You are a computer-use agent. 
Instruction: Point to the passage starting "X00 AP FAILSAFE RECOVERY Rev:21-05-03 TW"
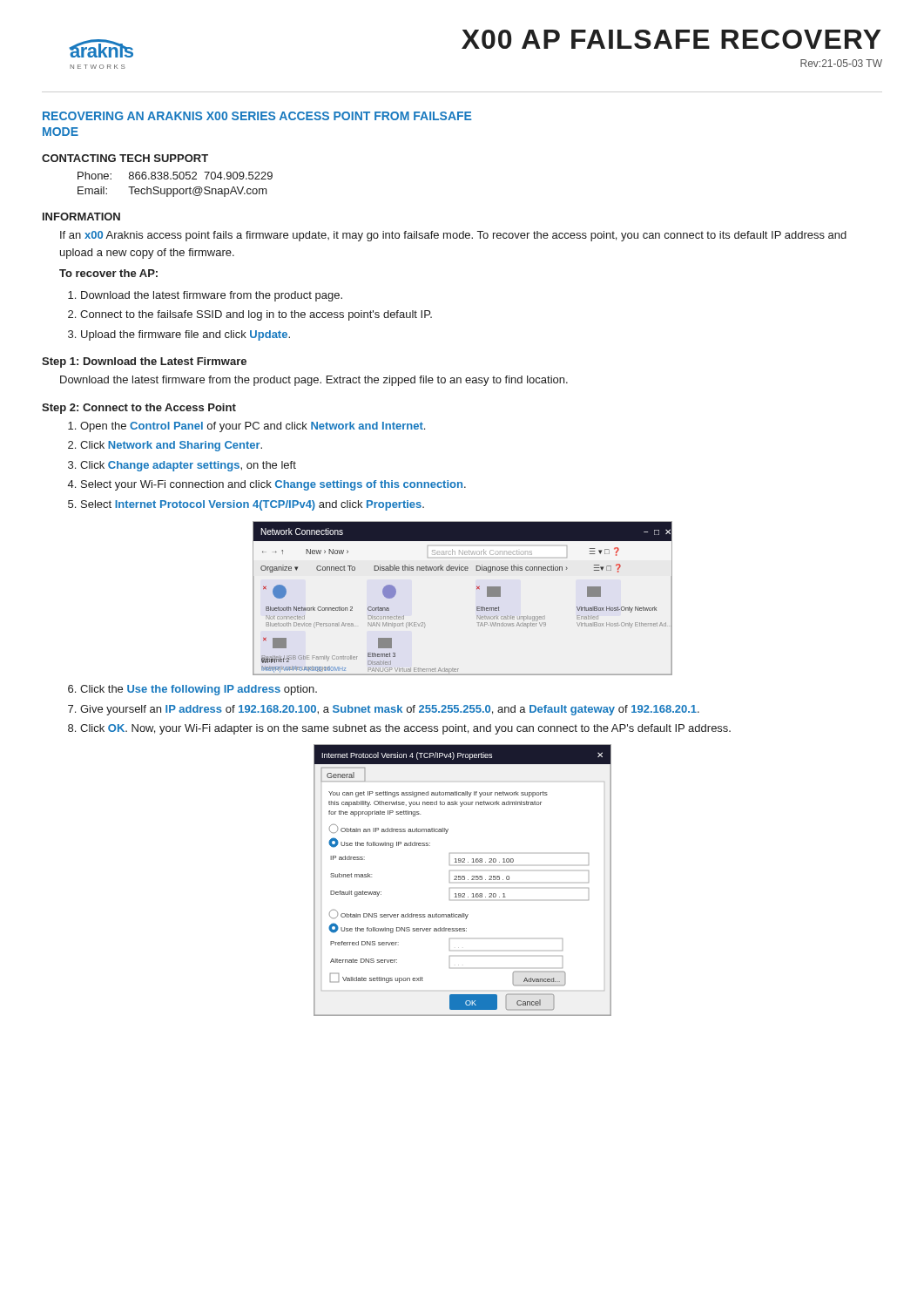[x=672, y=47]
